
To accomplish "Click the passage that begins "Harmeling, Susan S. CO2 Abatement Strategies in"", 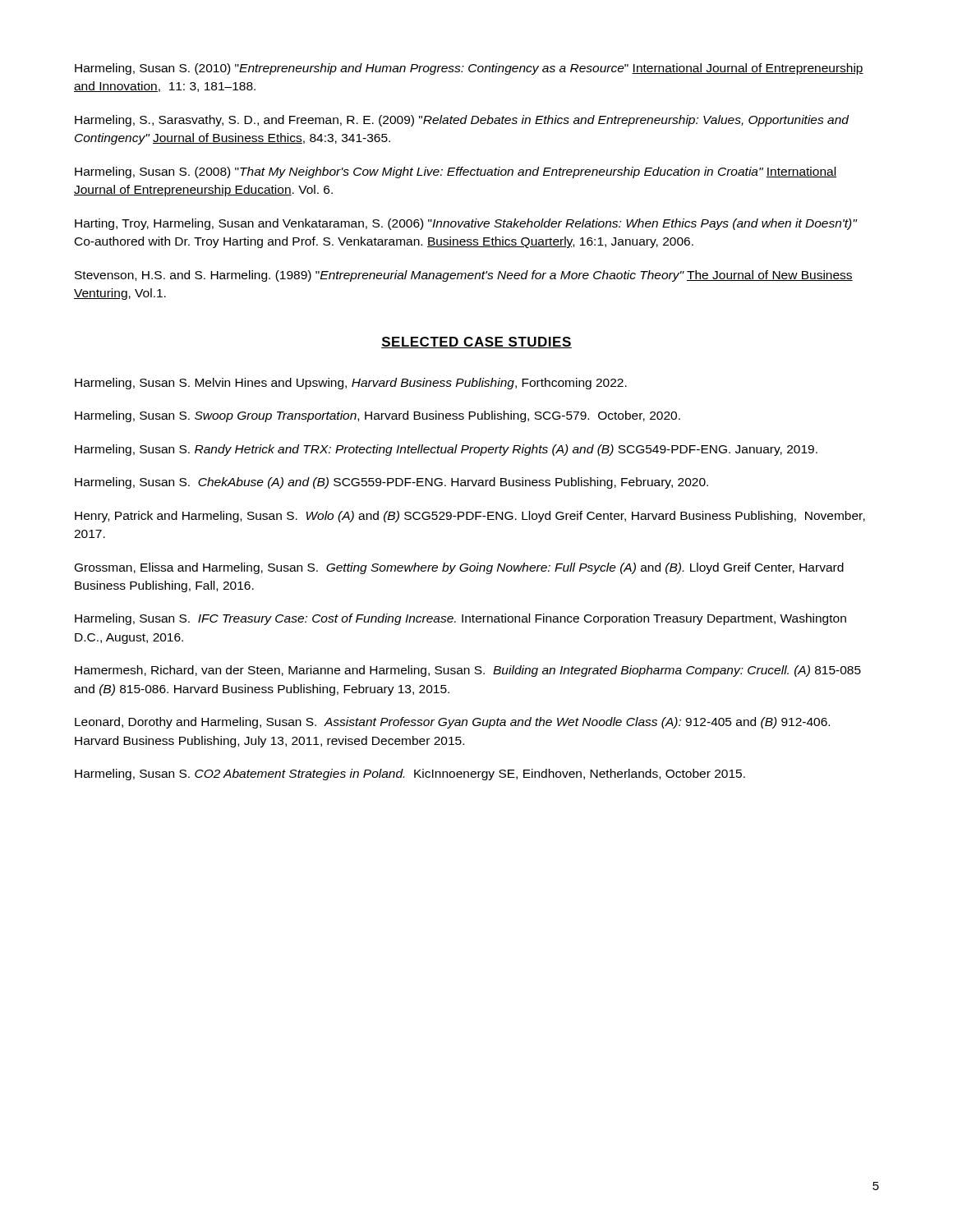I will (x=410, y=774).
